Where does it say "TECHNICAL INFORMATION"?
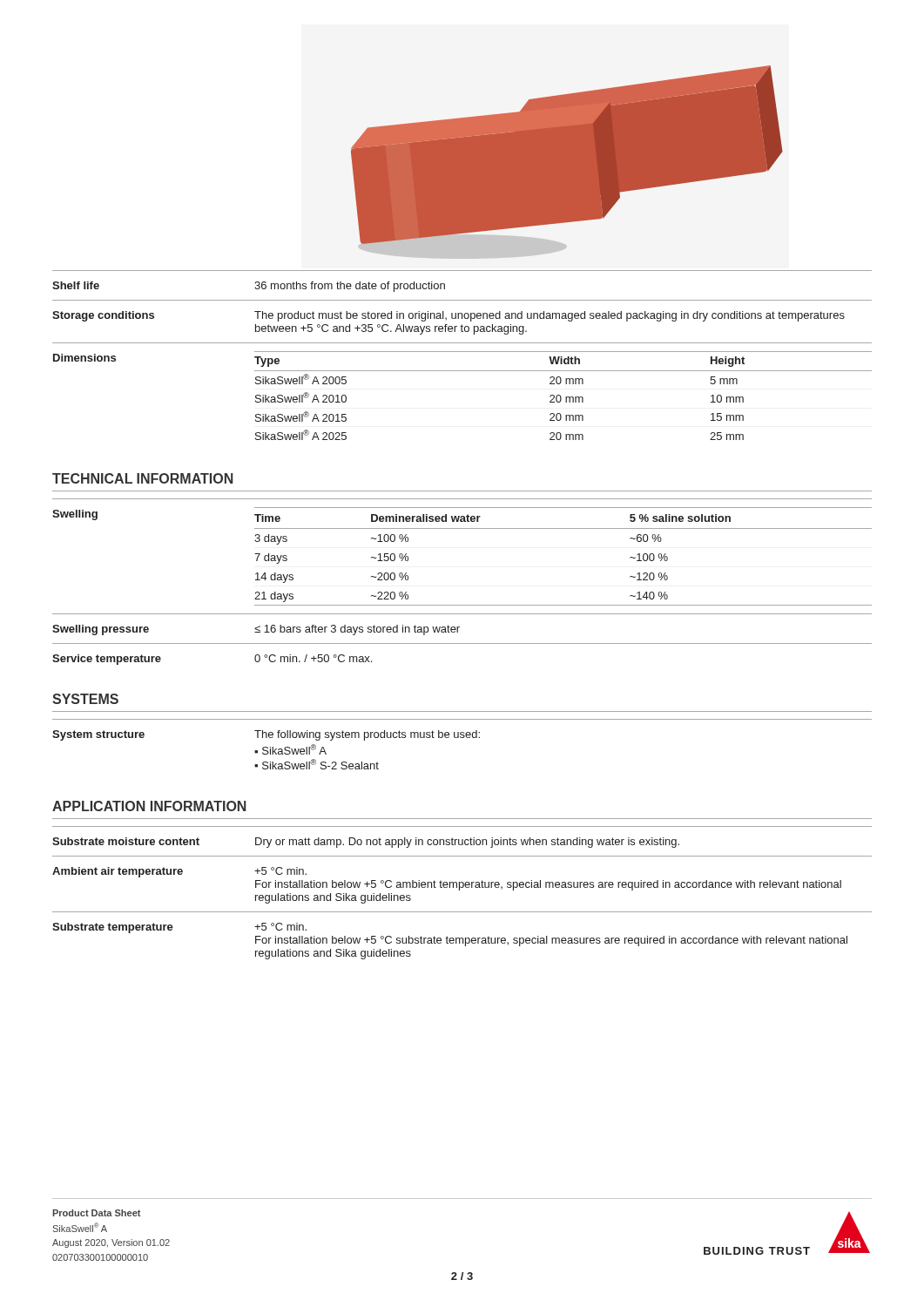924x1307 pixels. coord(143,479)
